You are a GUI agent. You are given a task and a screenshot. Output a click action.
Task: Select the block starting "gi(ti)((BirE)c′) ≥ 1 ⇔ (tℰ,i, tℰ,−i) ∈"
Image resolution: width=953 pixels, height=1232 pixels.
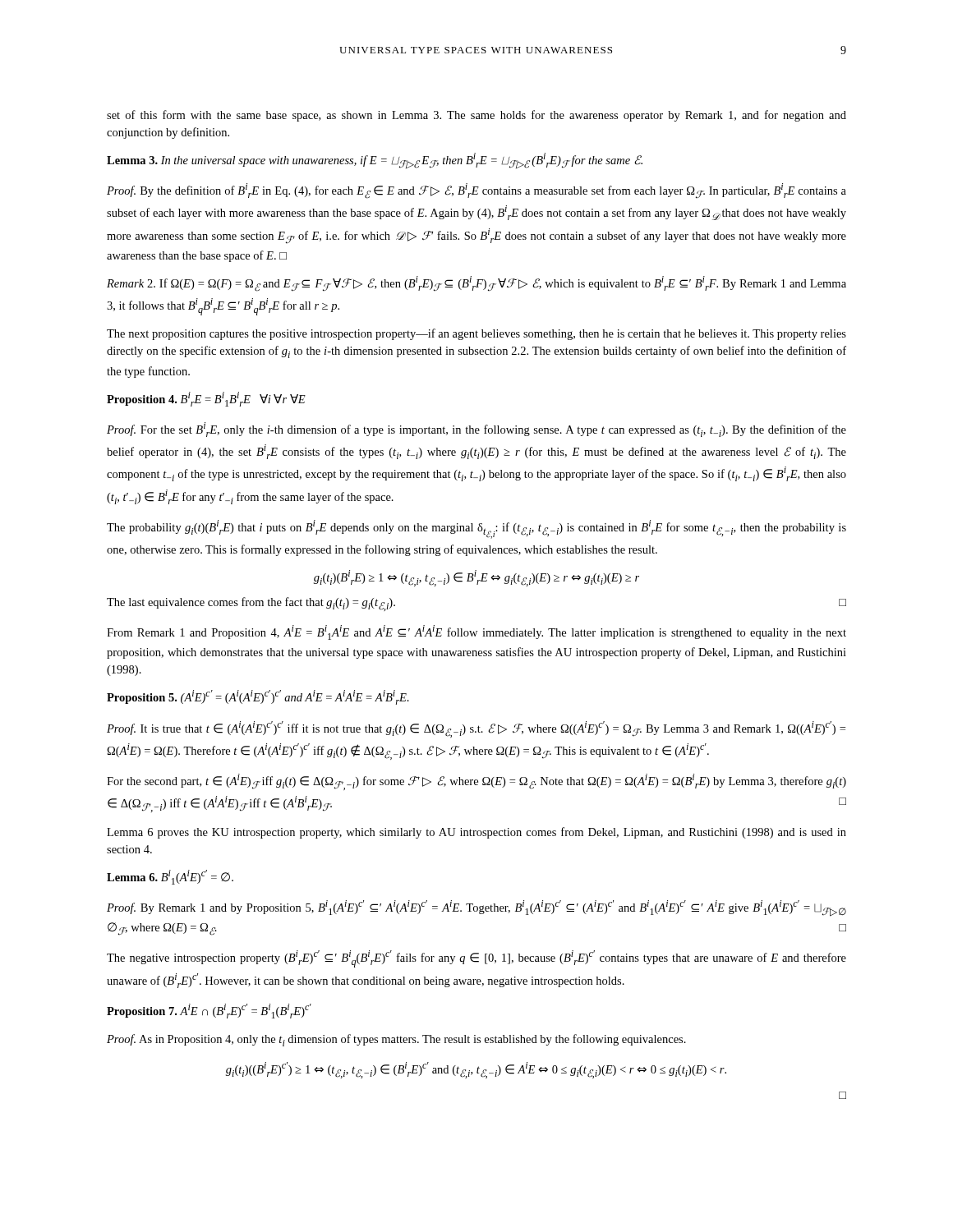(x=476, y=1070)
